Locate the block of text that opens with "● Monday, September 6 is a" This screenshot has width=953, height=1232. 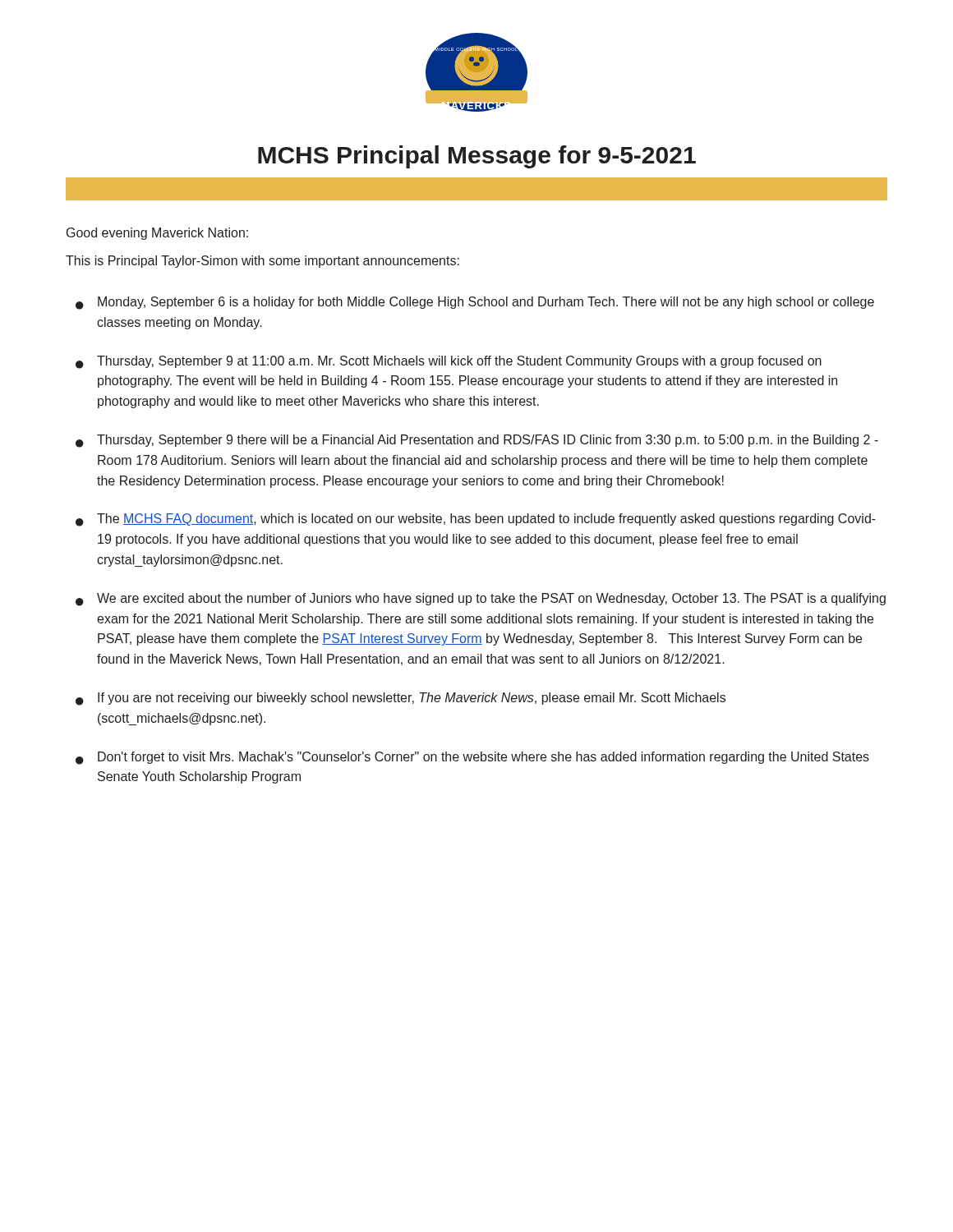click(481, 313)
